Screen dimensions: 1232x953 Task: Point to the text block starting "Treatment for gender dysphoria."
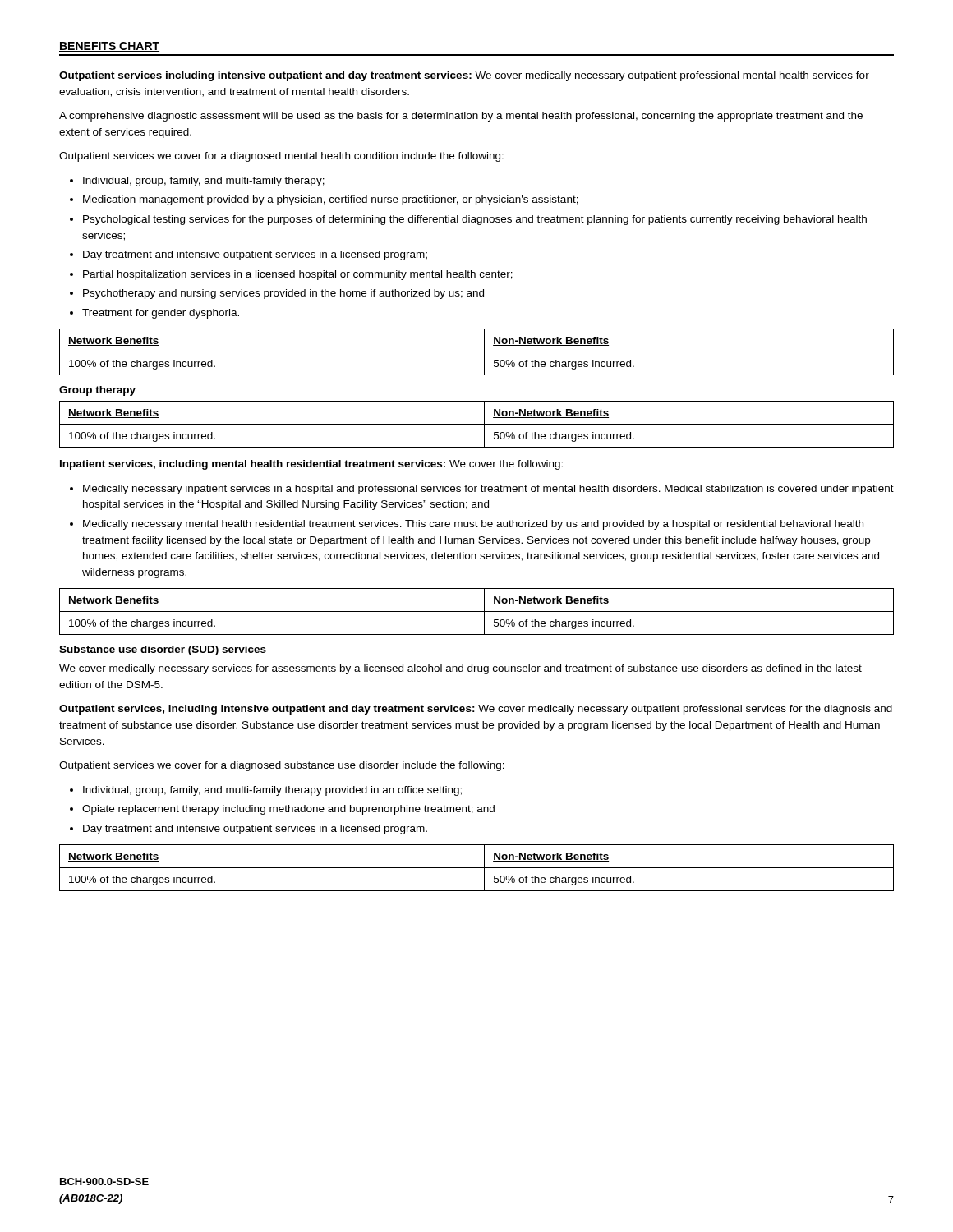click(x=161, y=312)
